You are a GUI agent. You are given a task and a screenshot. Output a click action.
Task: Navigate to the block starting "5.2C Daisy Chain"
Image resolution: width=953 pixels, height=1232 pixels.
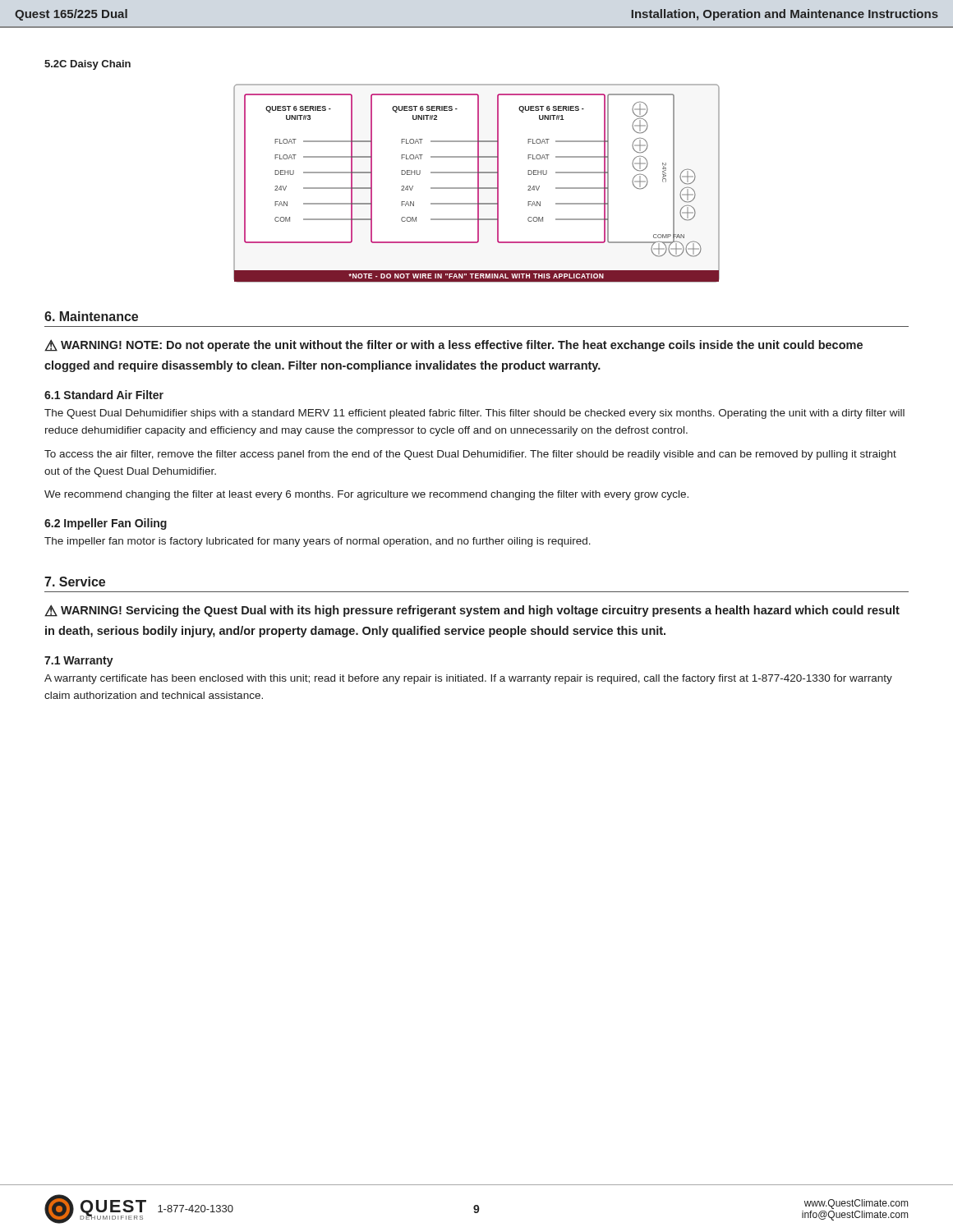click(x=88, y=64)
